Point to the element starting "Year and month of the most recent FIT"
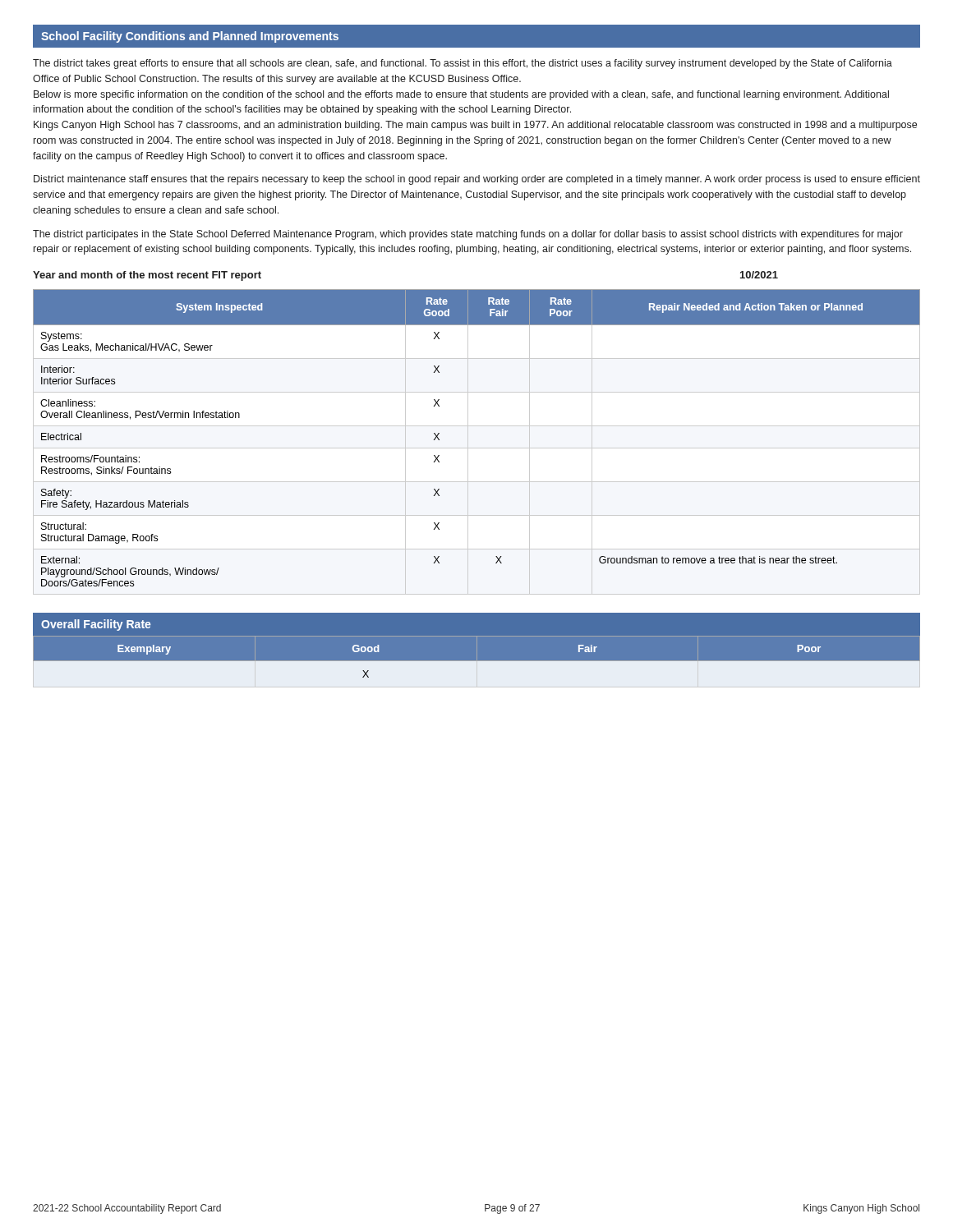Viewport: 953px width, 1232px height. click(152, 276)
